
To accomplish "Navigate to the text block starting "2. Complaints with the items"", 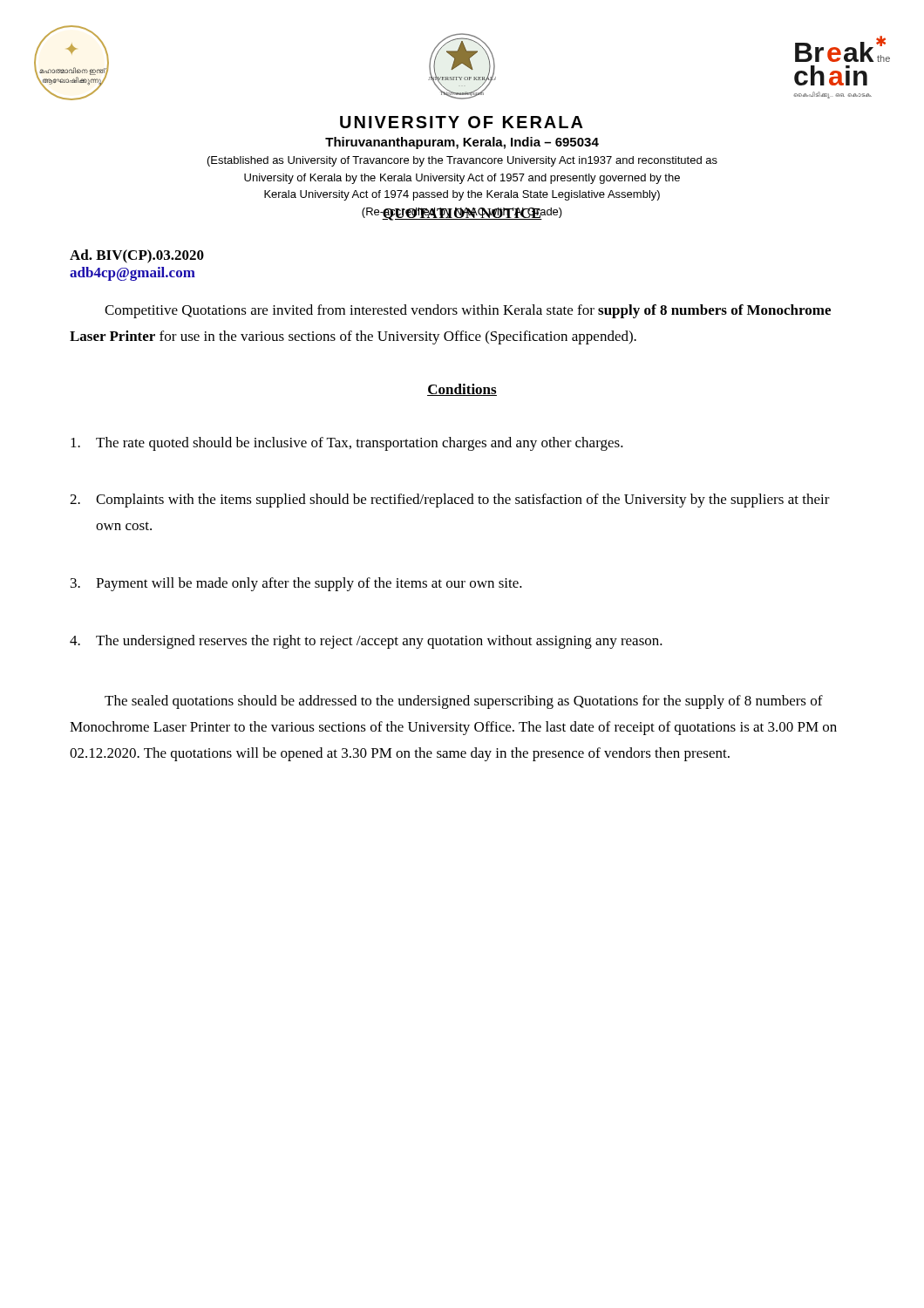I will pyautogui.click(x=462, y=513).
